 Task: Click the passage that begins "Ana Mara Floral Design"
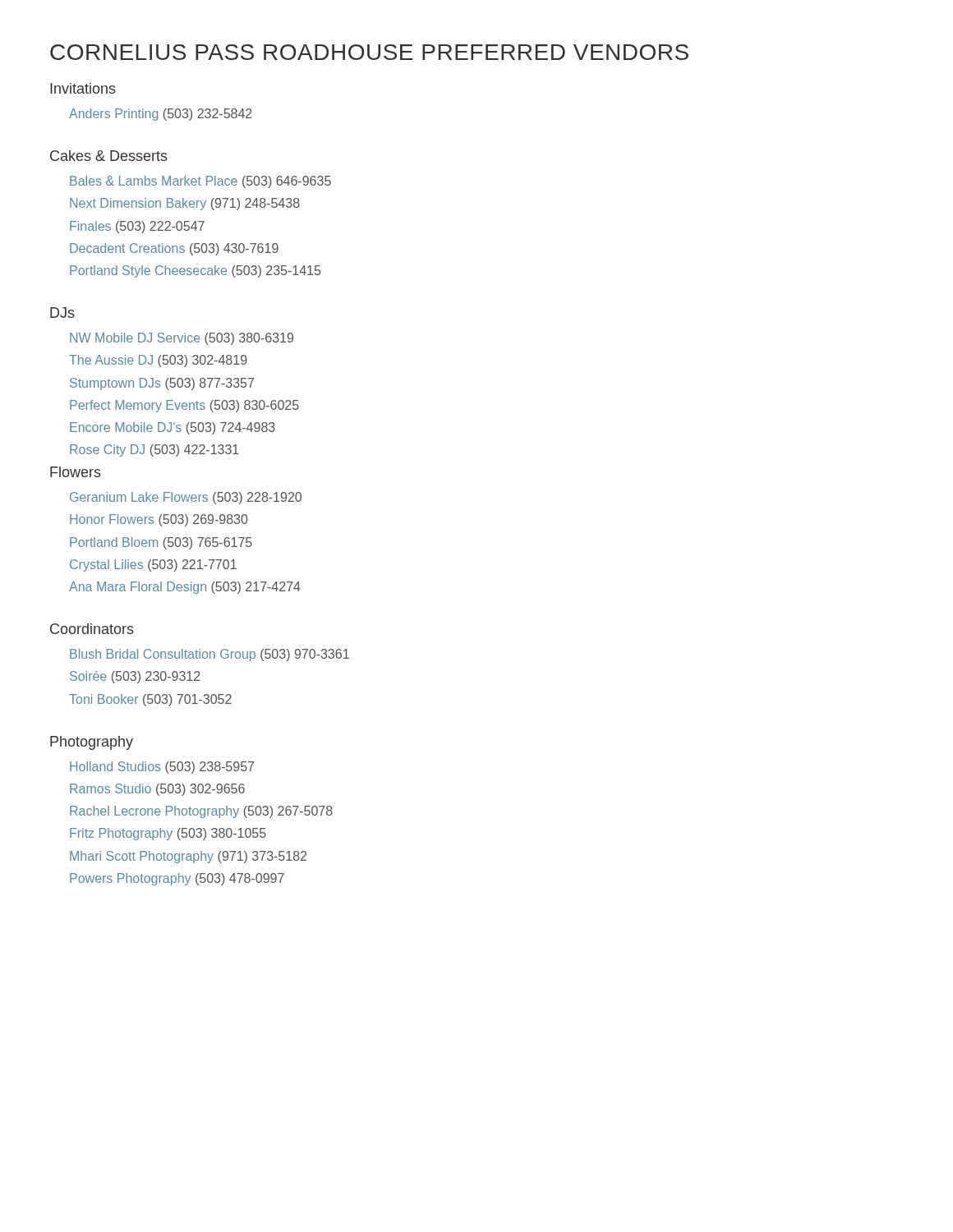click(185, 587)
